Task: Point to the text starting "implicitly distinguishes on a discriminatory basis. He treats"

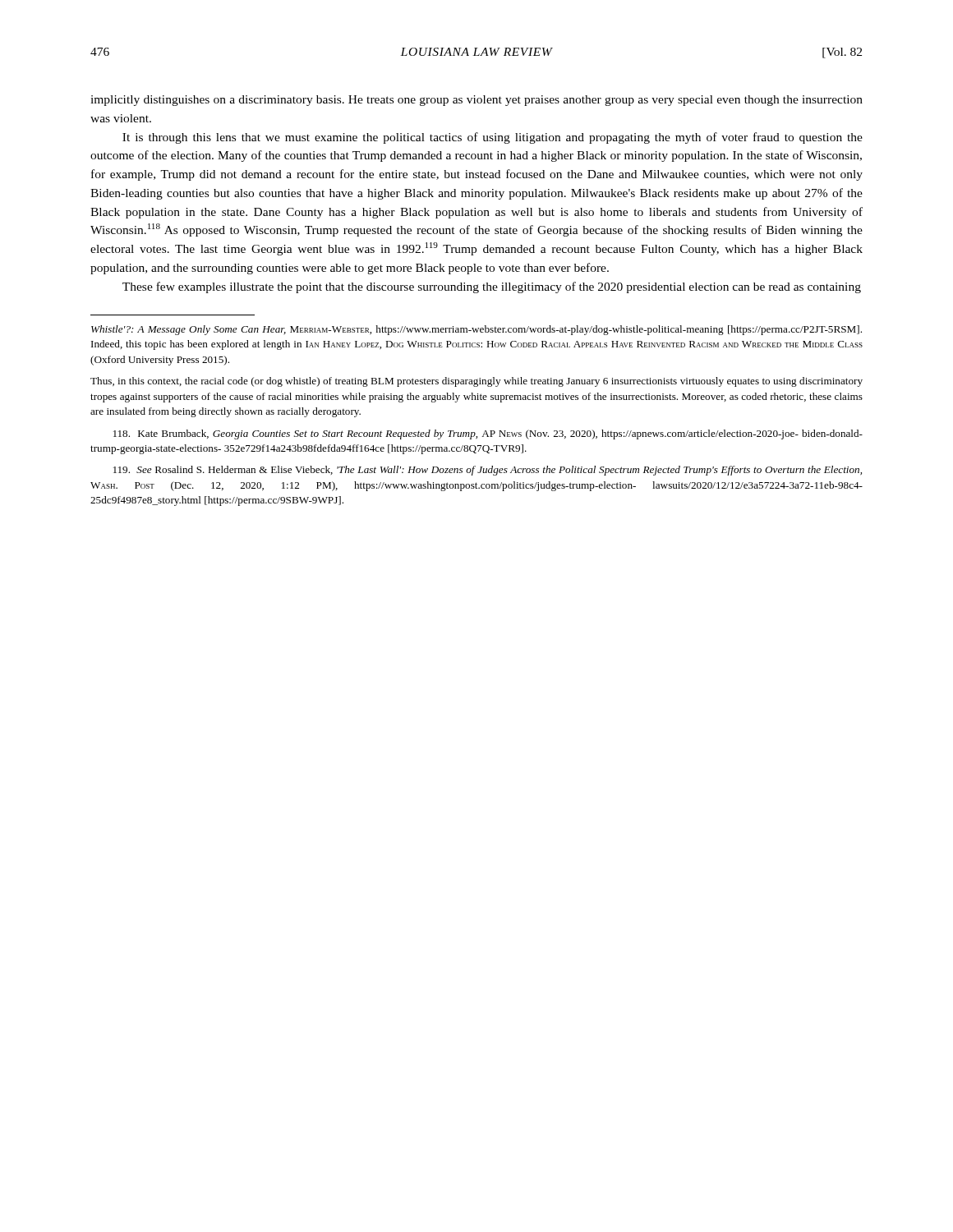Action: click(476, 109)
